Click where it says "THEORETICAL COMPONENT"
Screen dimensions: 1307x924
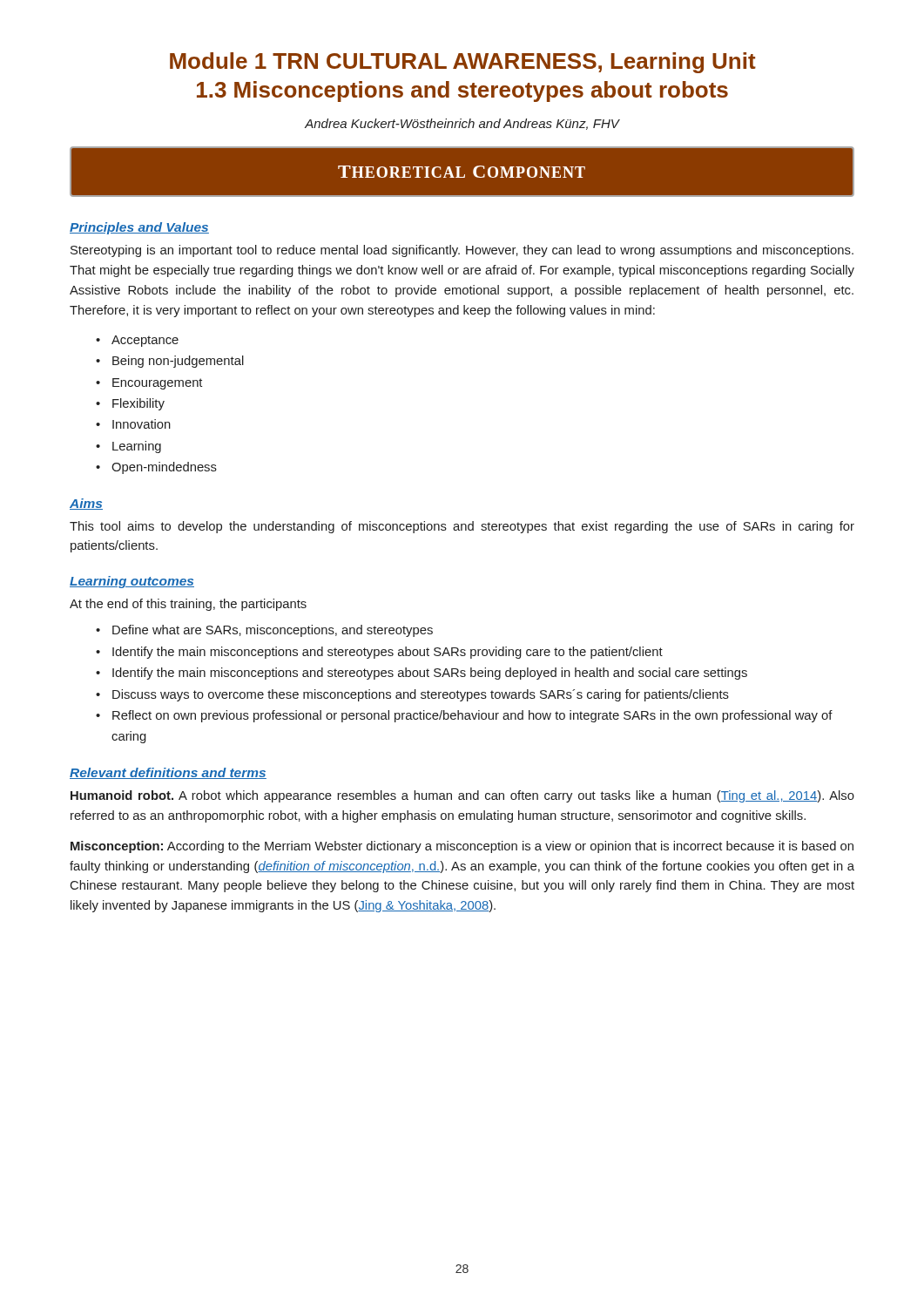coord(462,172)
